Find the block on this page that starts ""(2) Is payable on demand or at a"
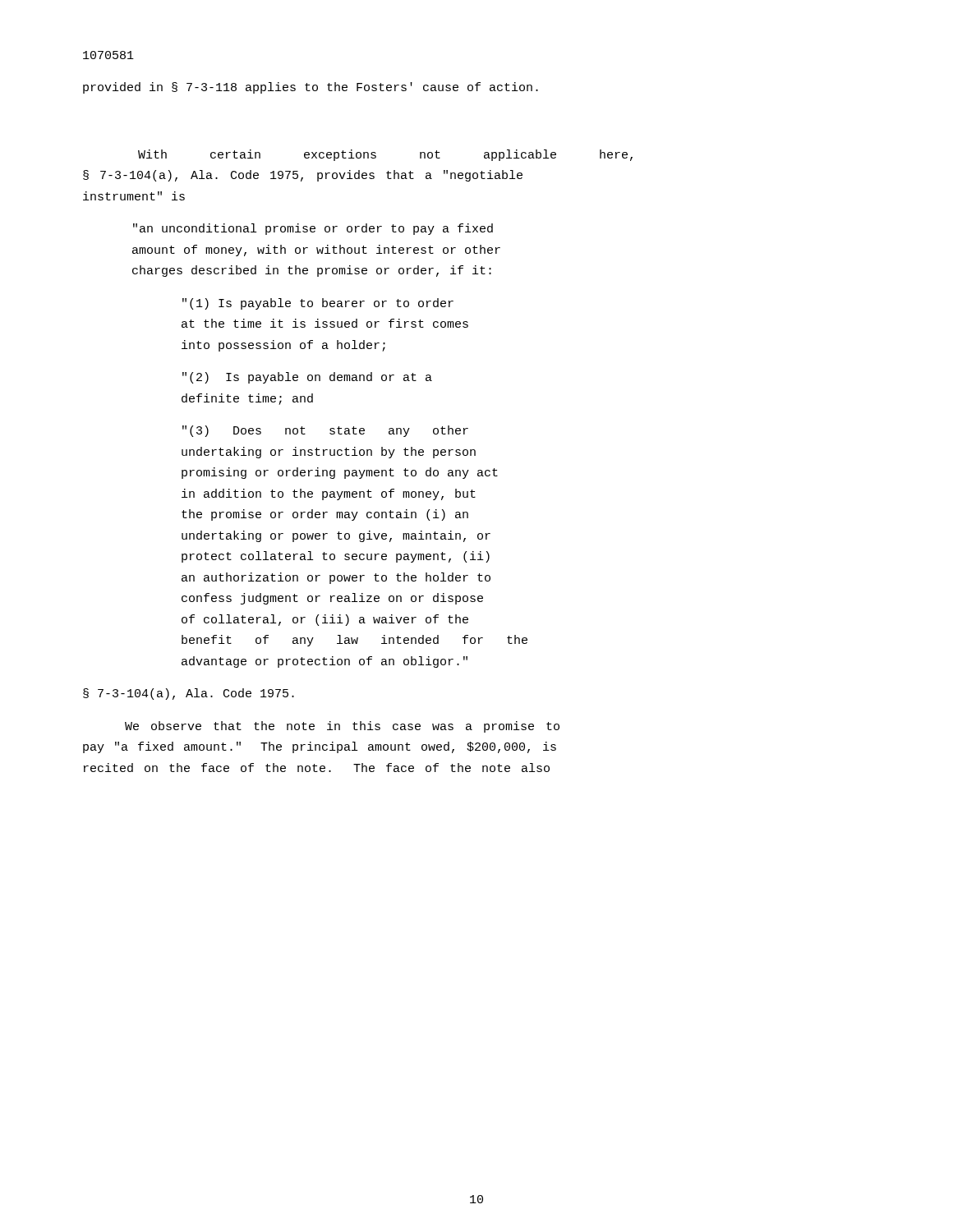This screenshot has height=1232, width=953. pos(306,389)
